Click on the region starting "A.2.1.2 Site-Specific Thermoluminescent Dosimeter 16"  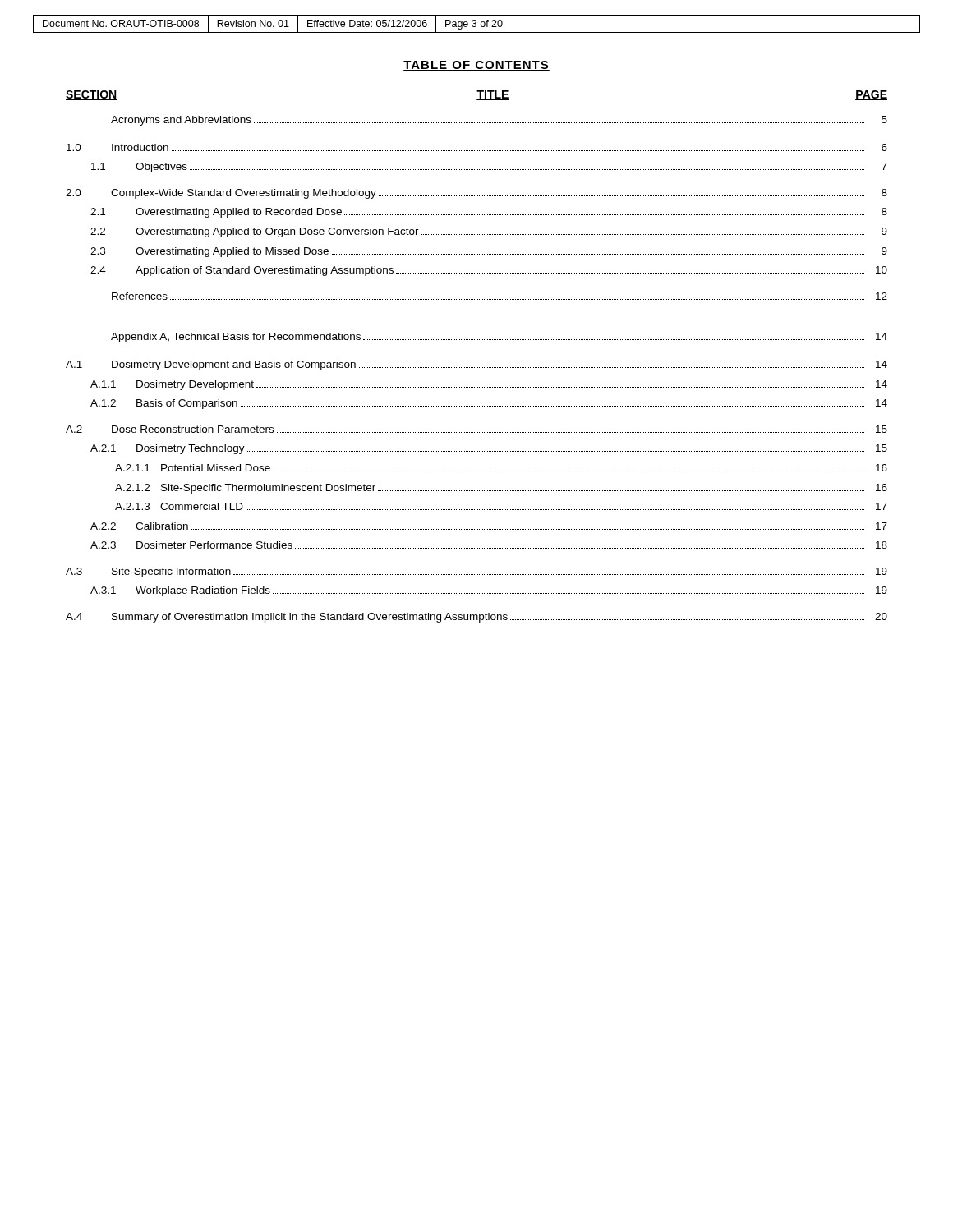[501, 487]
